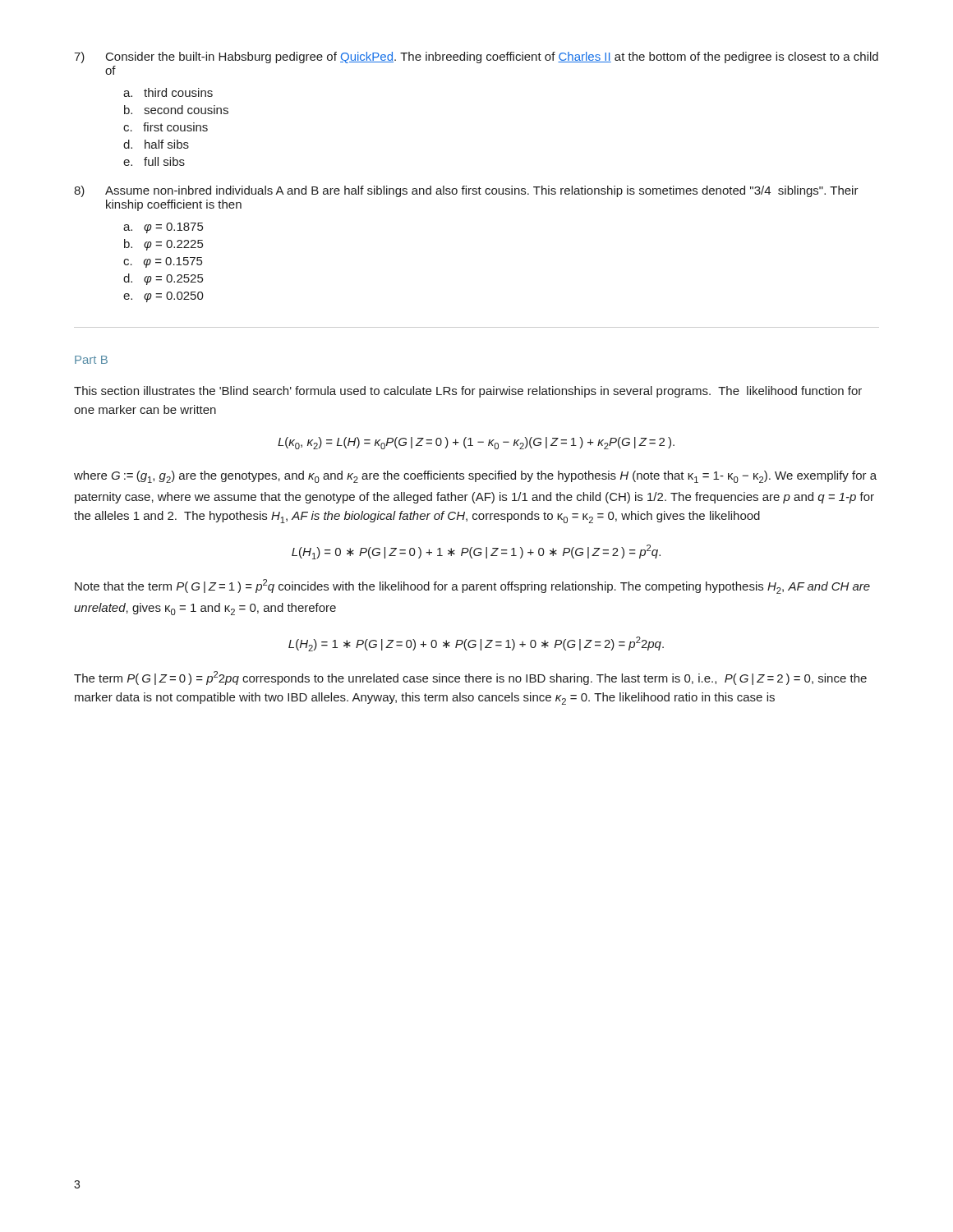953x1232 pixels.
Task: Select the text block that says "The term P("
Action: pyautogui.click(x=470, y=688)
